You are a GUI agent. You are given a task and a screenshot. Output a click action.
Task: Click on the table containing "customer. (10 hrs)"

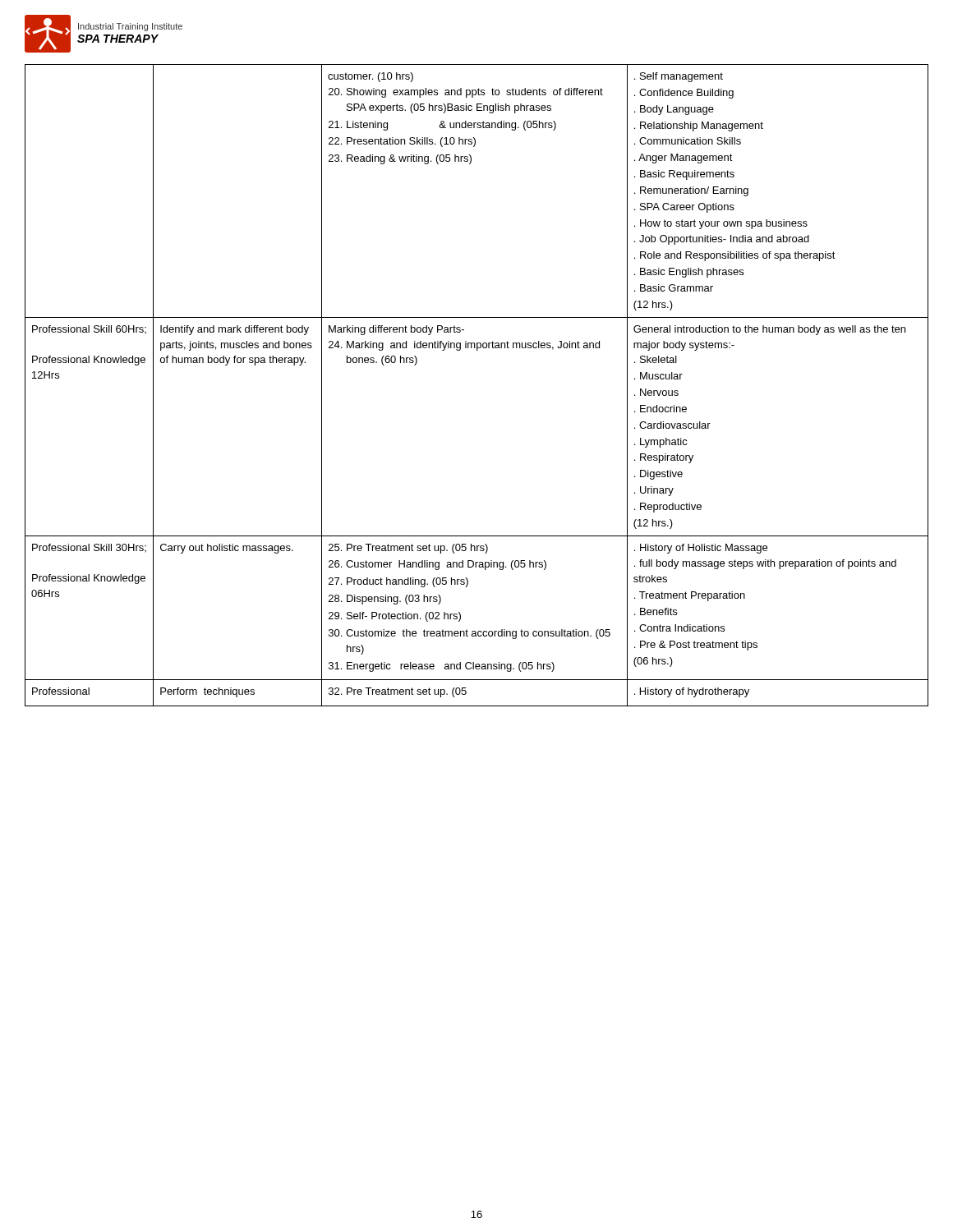[476, 385]
